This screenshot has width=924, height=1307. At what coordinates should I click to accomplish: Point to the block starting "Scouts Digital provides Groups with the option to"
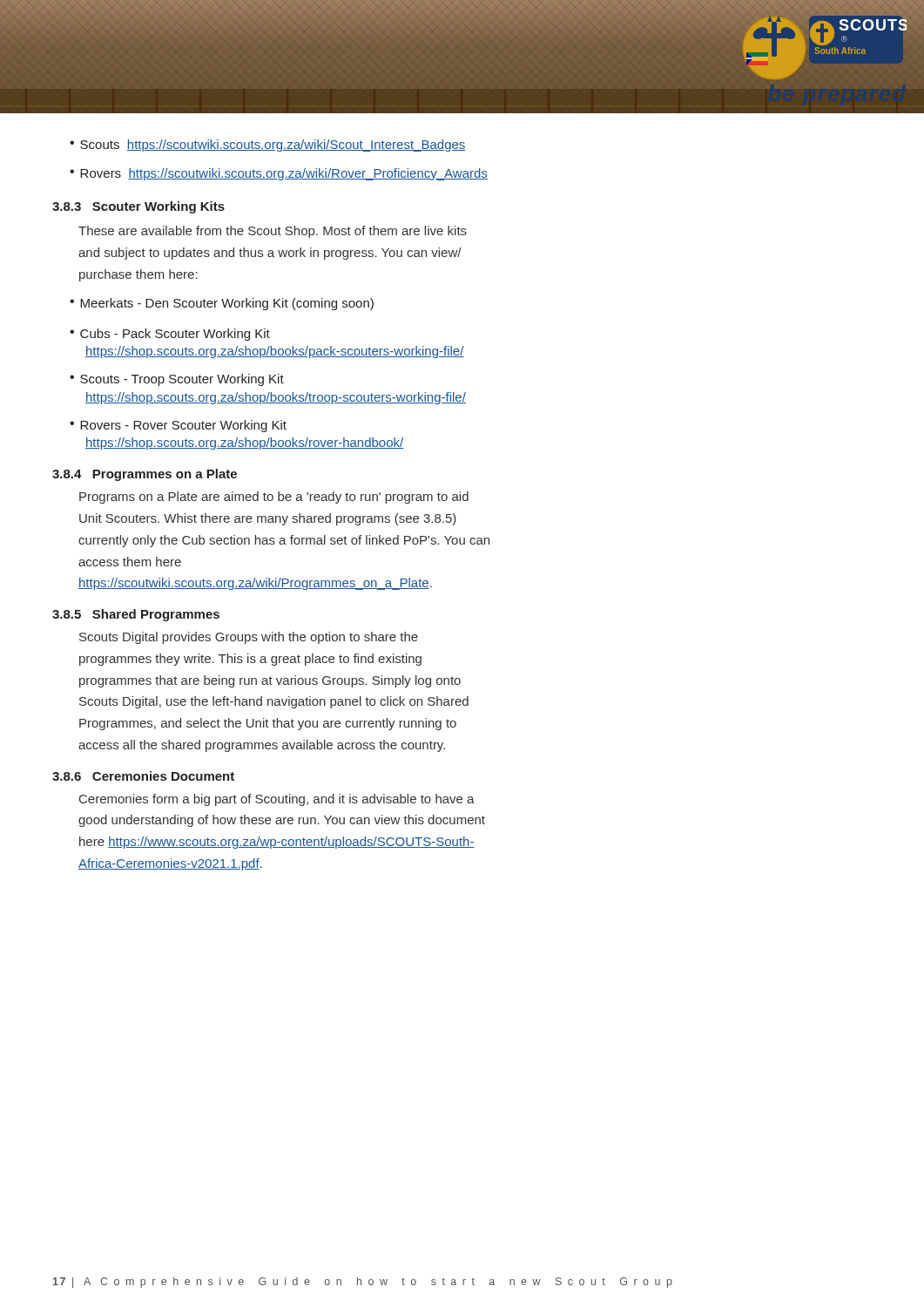point(274,690)
